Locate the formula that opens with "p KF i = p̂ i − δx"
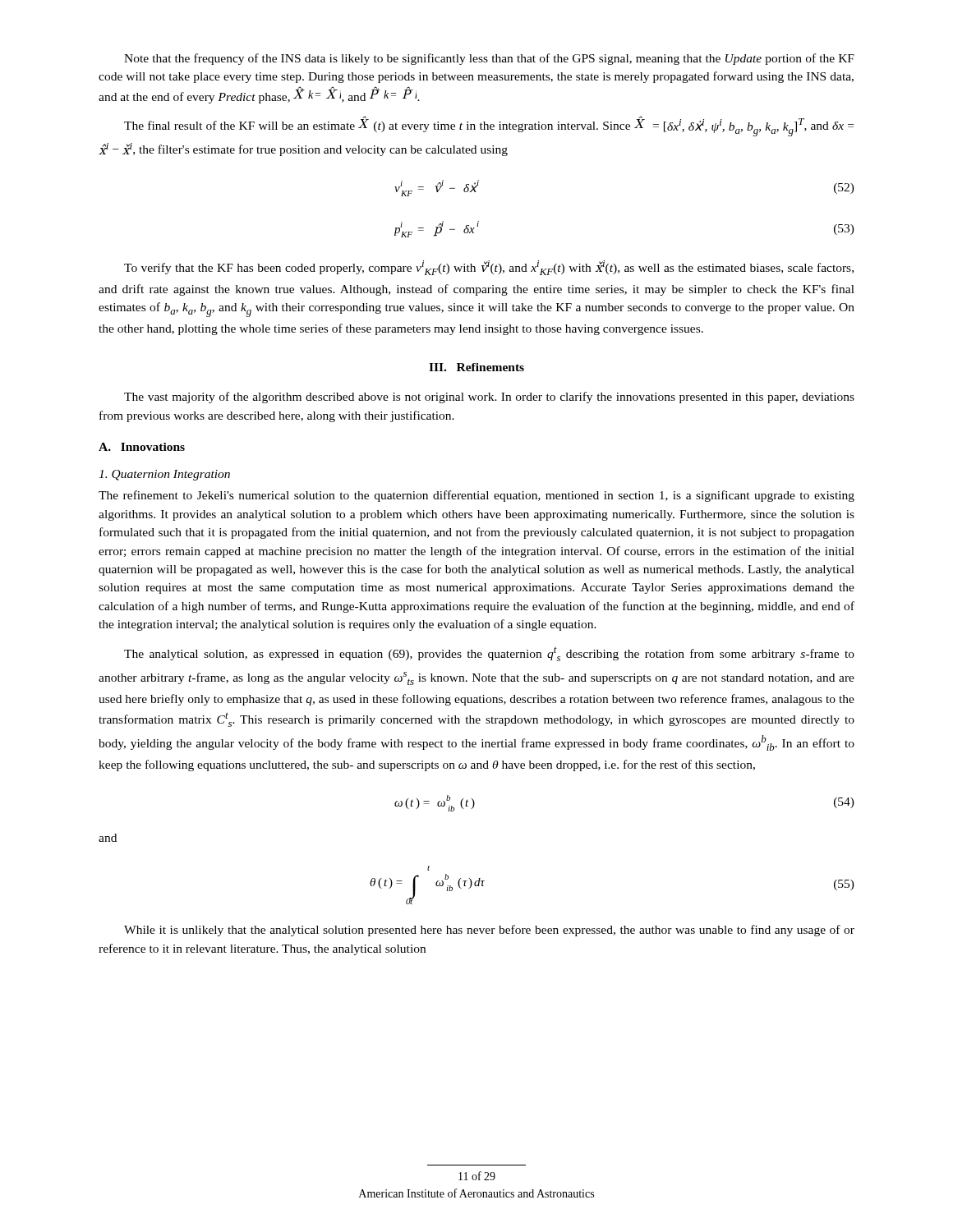This screenshot has width=953, height=1232. pos(476,228)
